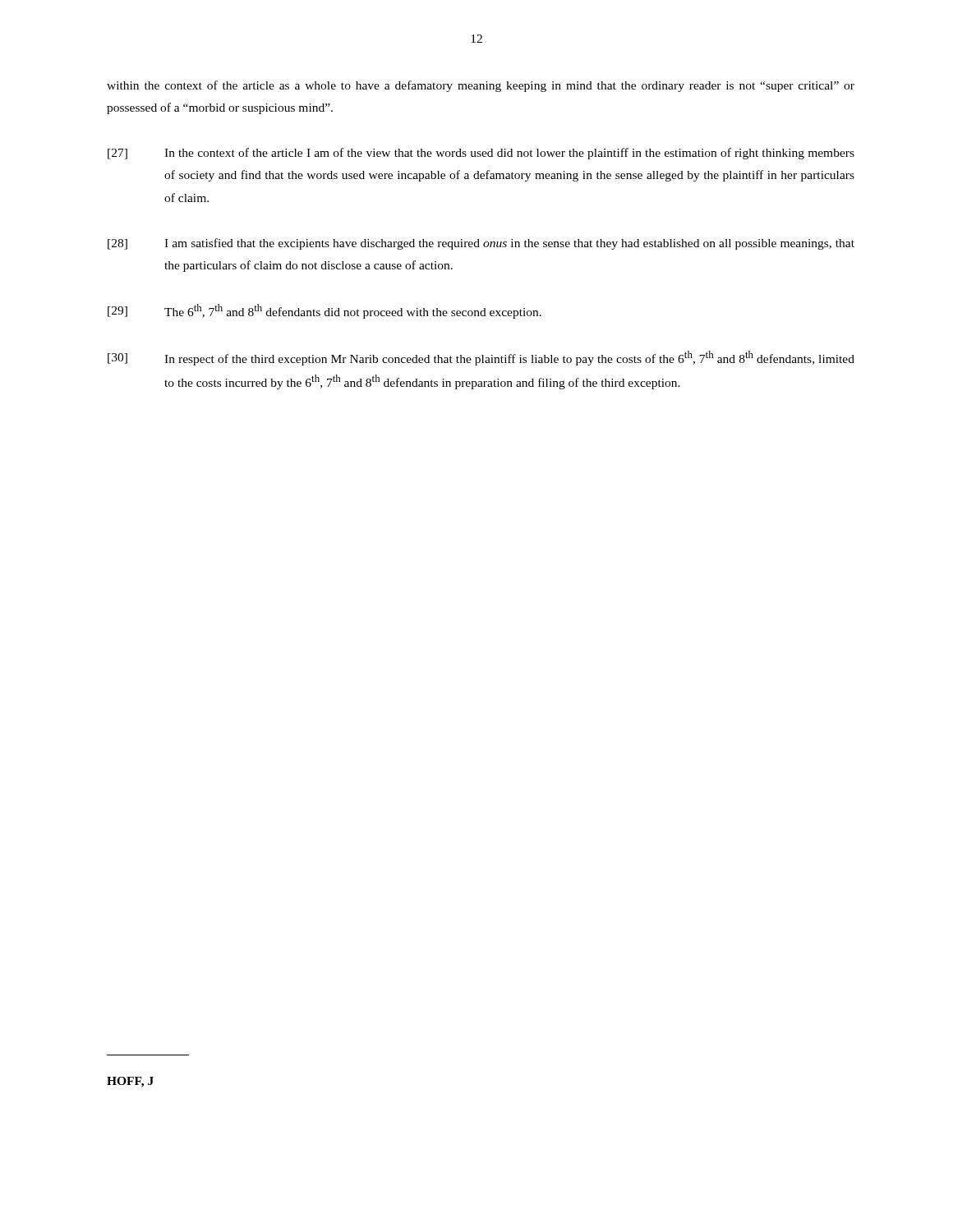Locate the text block that says "within the context of the article as a"
This screenshot has height=1232, width=953.
481,96
